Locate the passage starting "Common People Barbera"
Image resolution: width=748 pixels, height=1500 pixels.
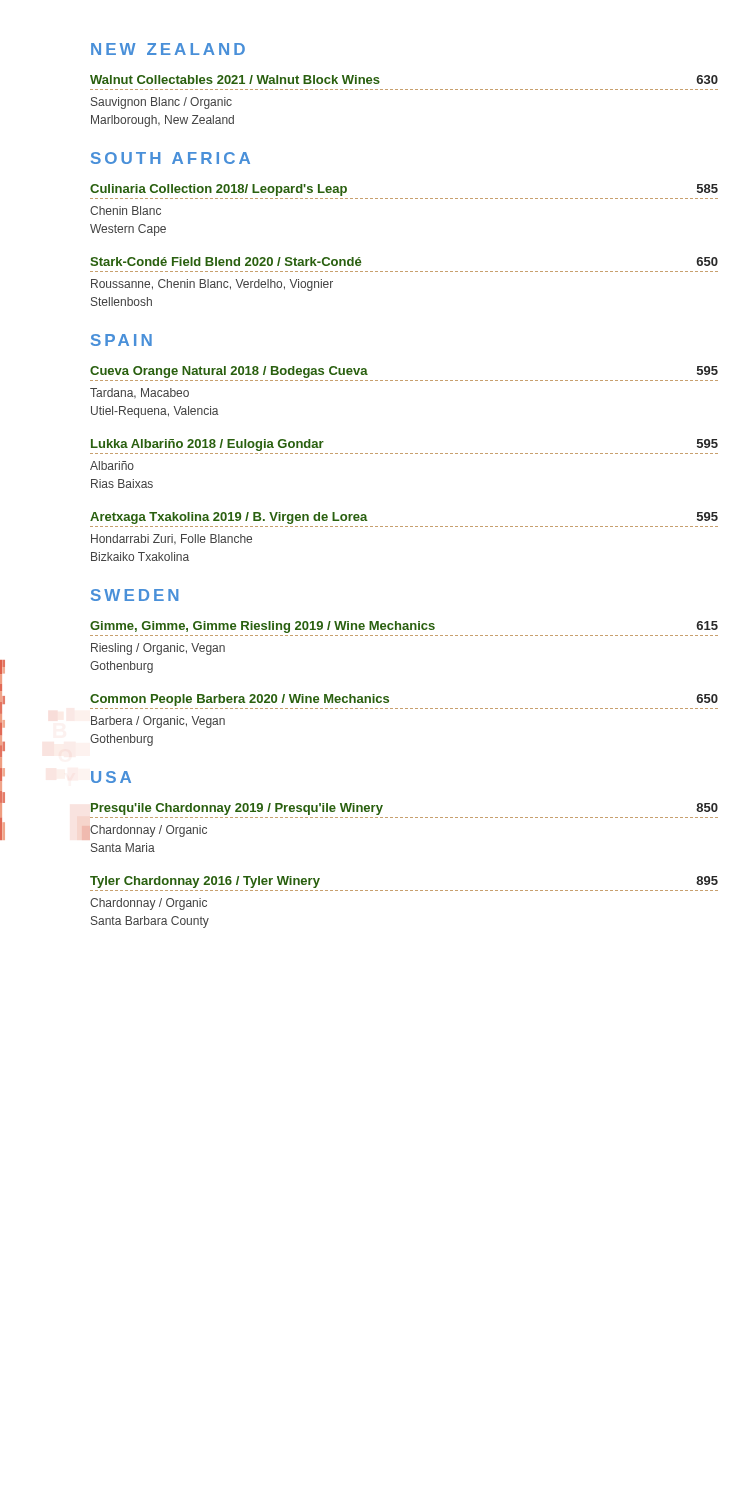(240, 700)
